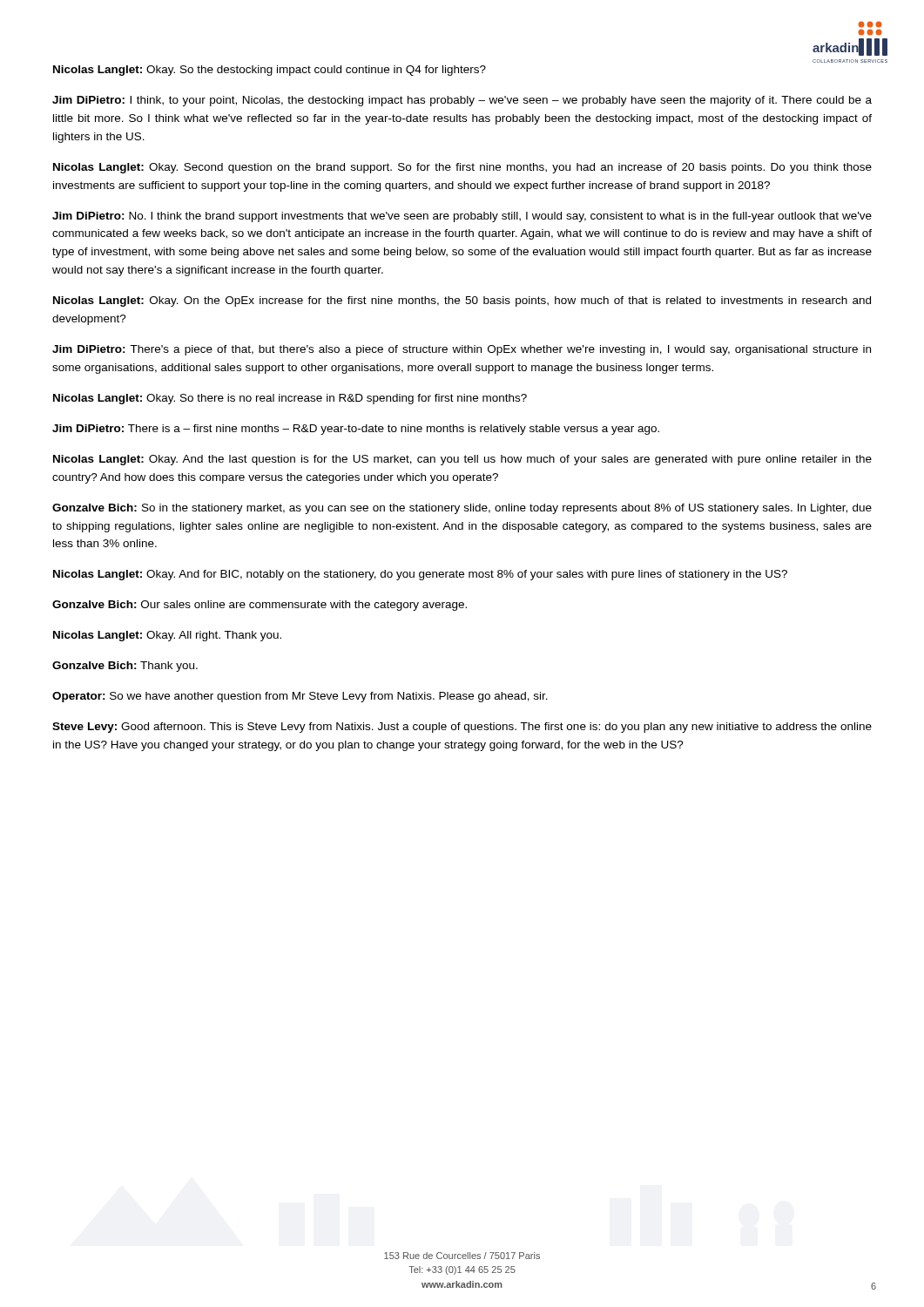The height and width of the screenshot is (1307, 924).
Task: Navigate to the region starting "Steve Levy: Good afternoon. This is Steve Levy"
Action: pyautogui.click(x=462, y=735)
